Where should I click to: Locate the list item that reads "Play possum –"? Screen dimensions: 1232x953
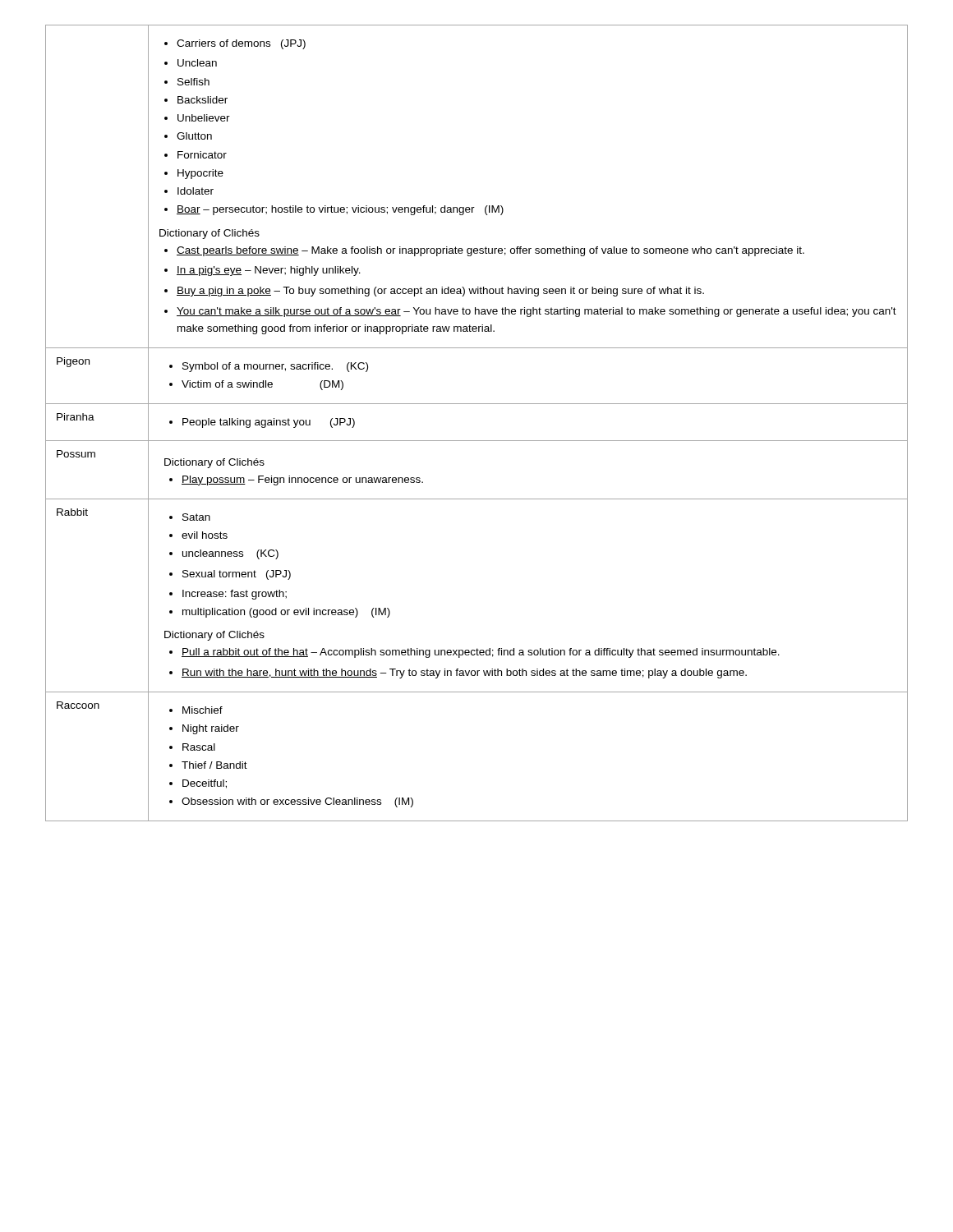coord(303,479)
